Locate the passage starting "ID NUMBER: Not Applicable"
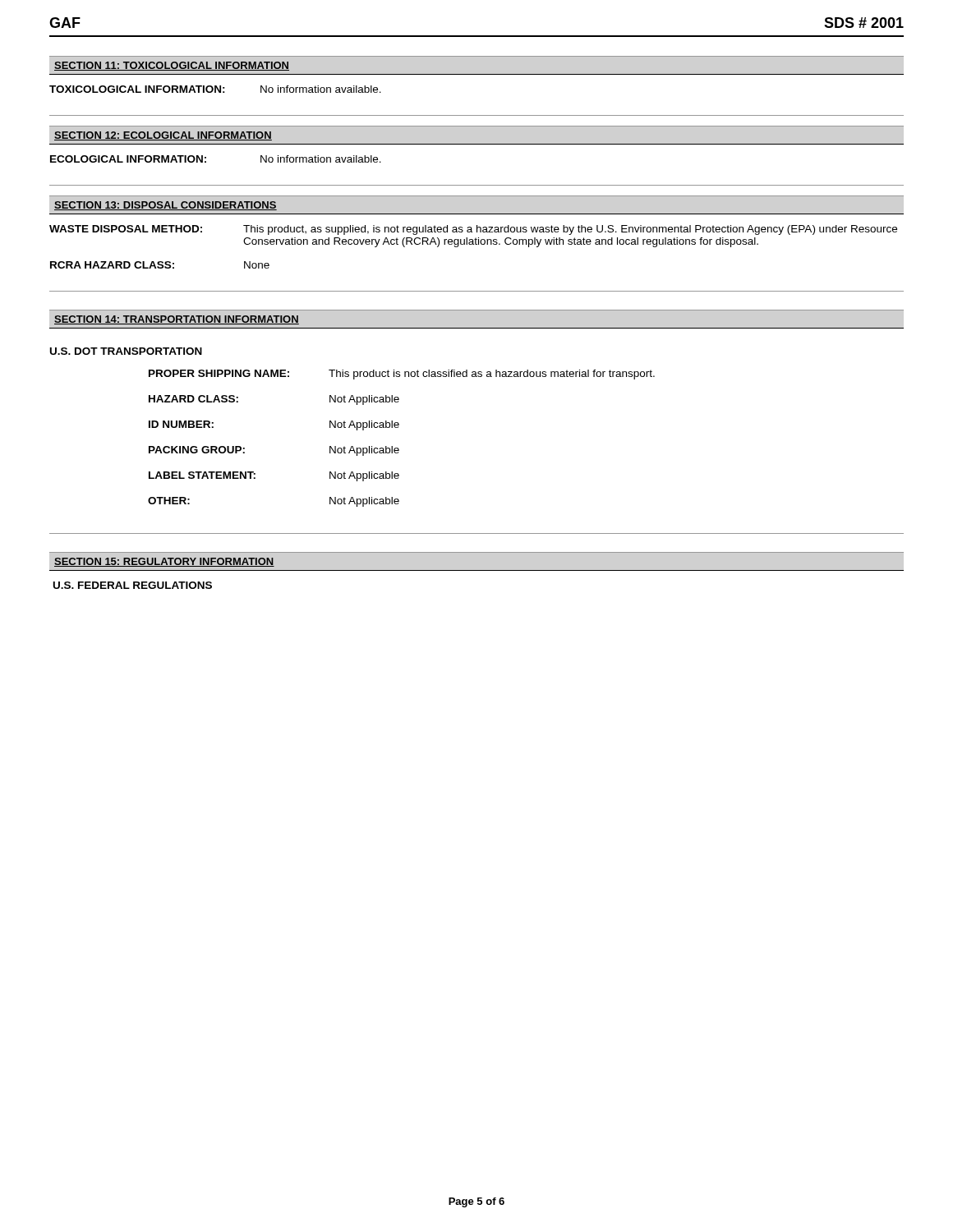This screenshot has height=1232, width=953. [x=182, y=425]
